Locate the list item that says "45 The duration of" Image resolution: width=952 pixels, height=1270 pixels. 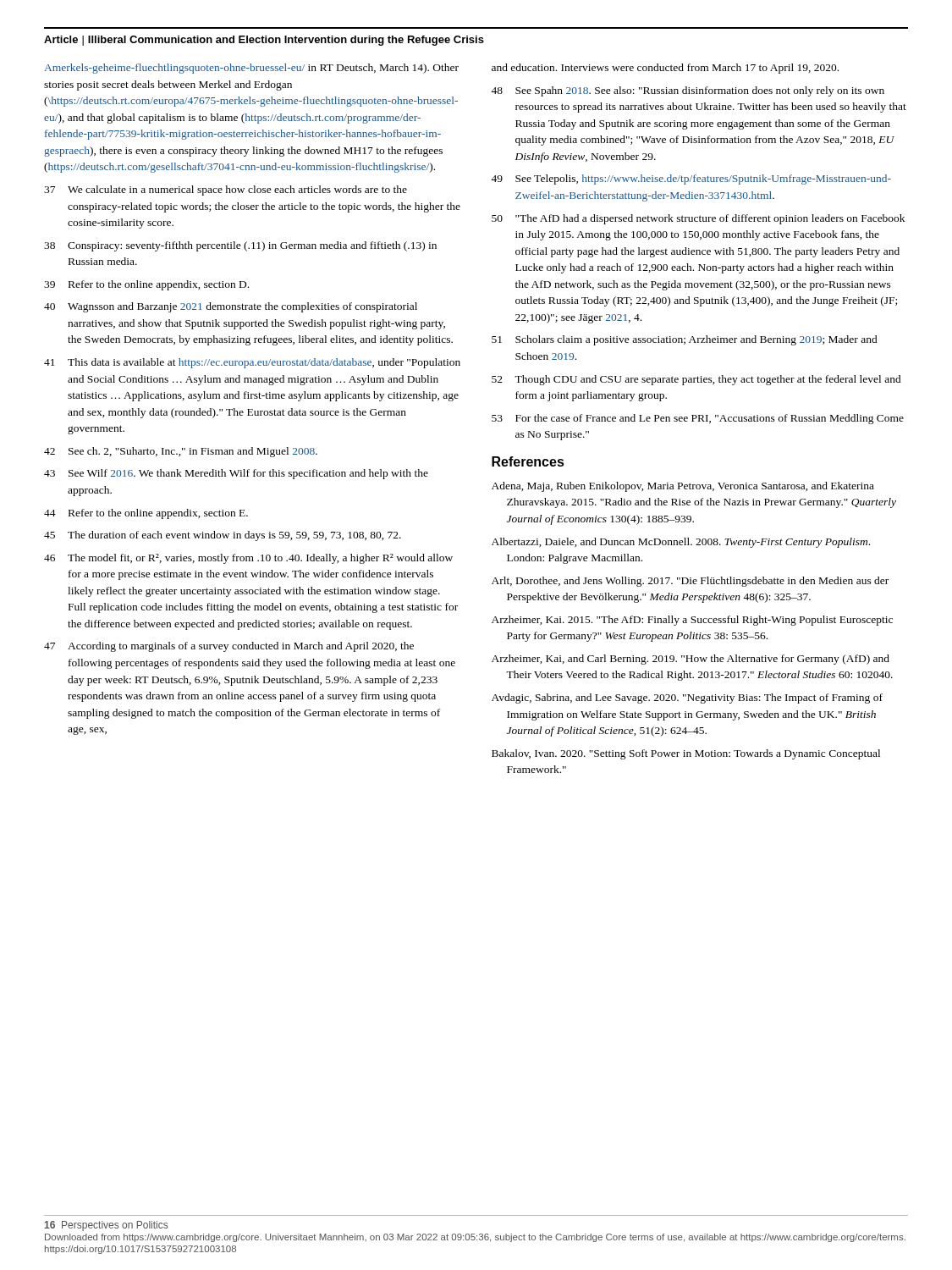pyautogui.click(x=252, y=535)
